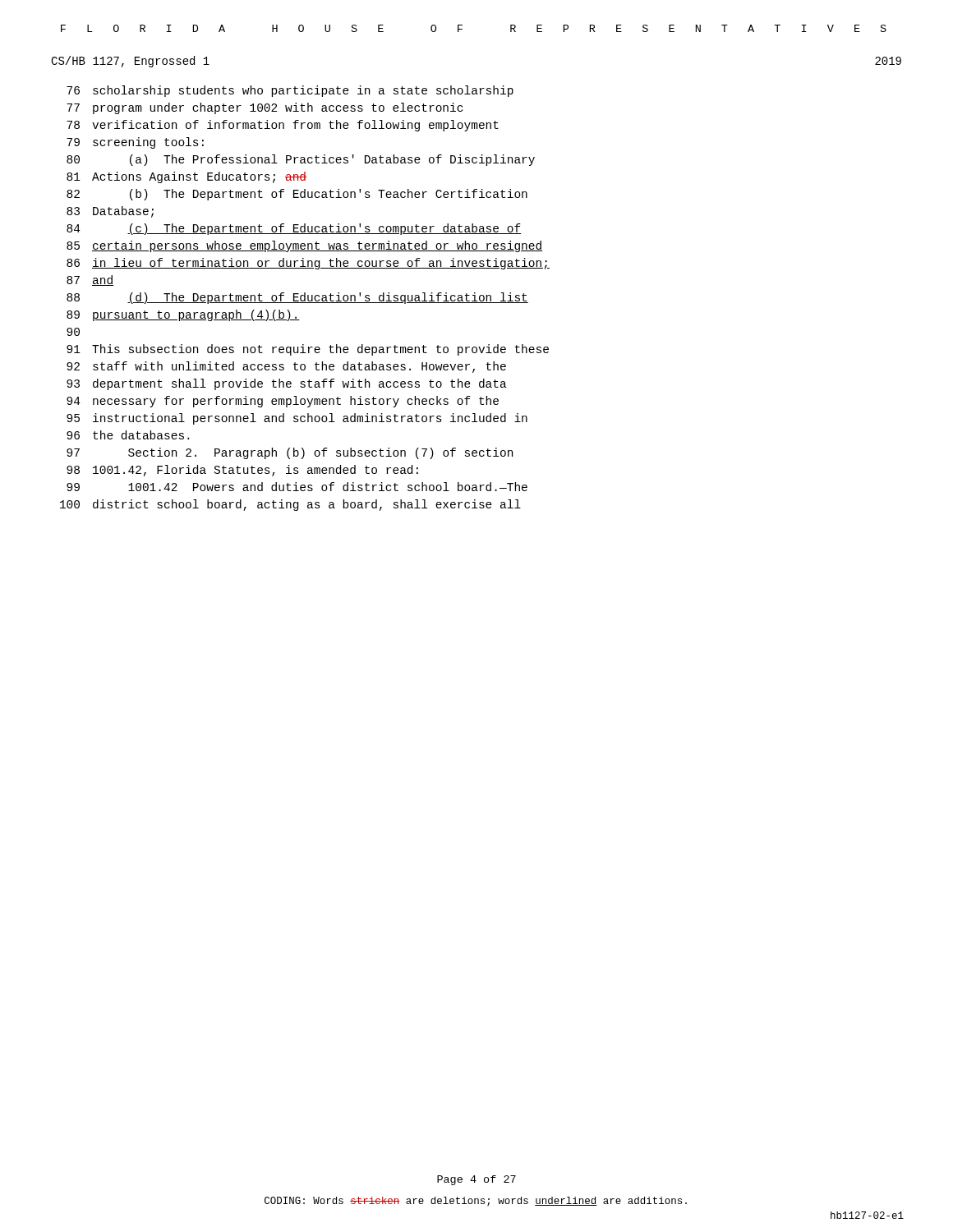Navigate to the block starting "CS/HB 1127, Engrossed"
953x1232 pixels.
click(x=138, y=61)
